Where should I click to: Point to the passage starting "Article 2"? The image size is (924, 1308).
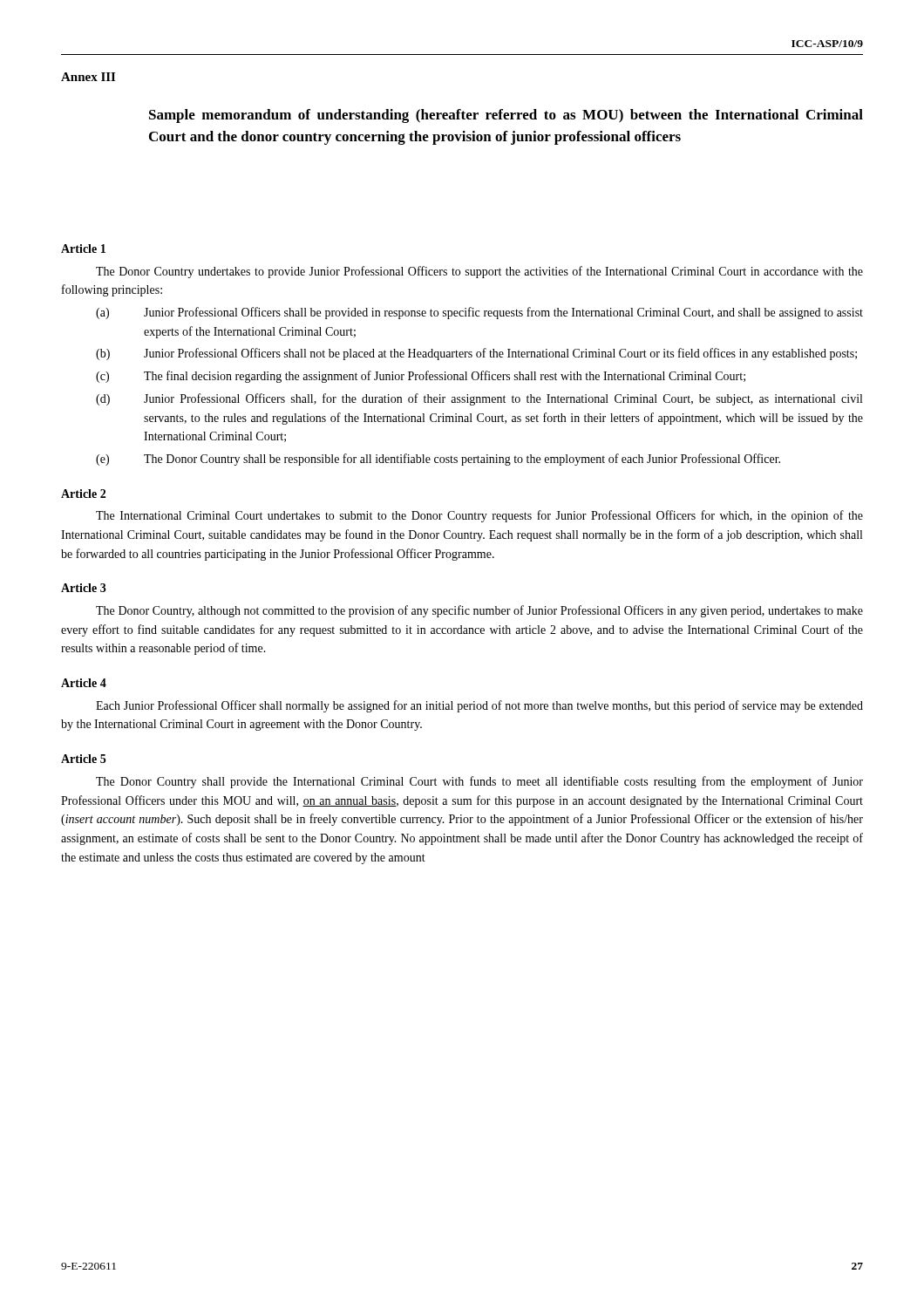pos(84,494)
